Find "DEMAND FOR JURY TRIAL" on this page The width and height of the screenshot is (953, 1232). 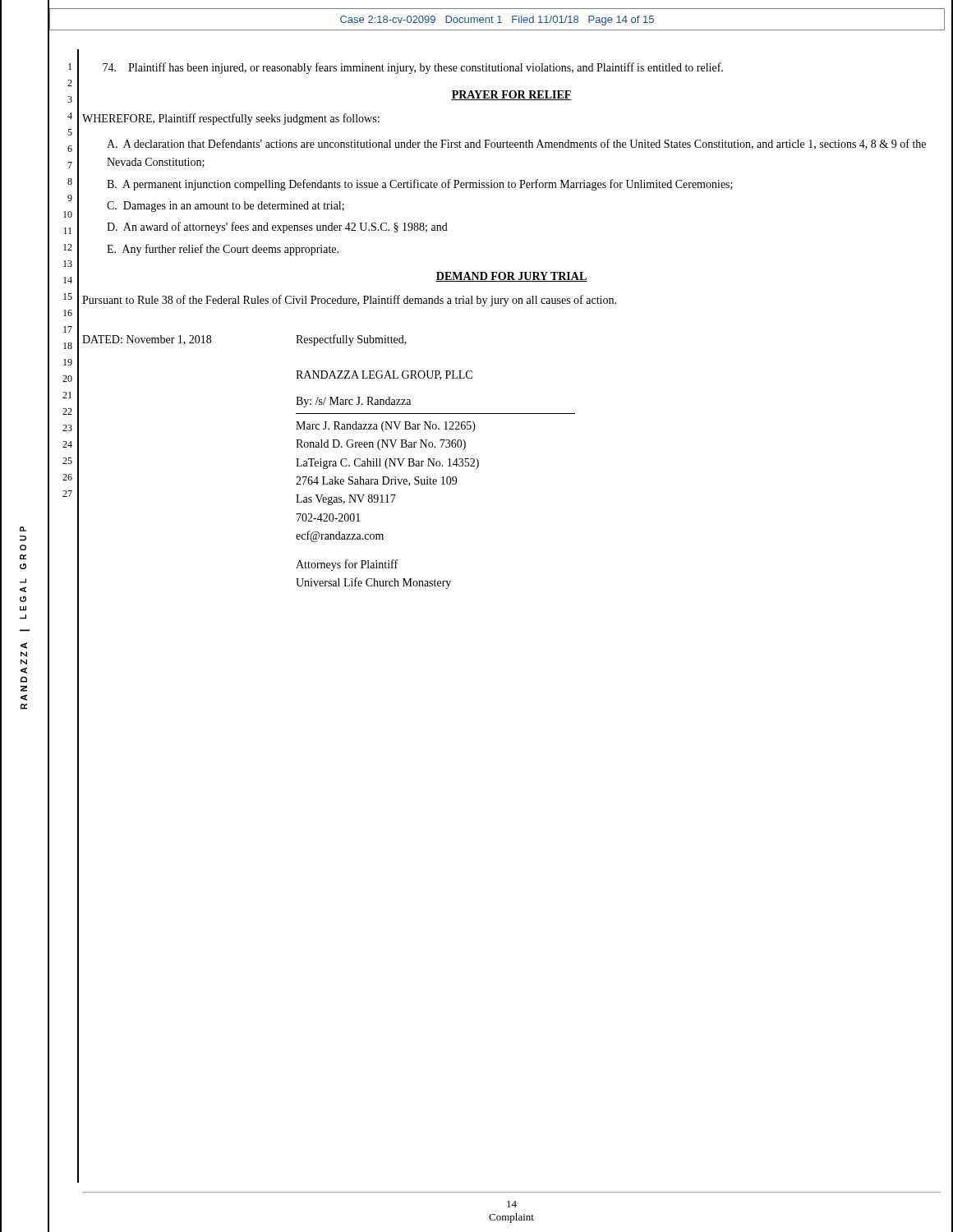pyautogui.click(x=511, y=276)
